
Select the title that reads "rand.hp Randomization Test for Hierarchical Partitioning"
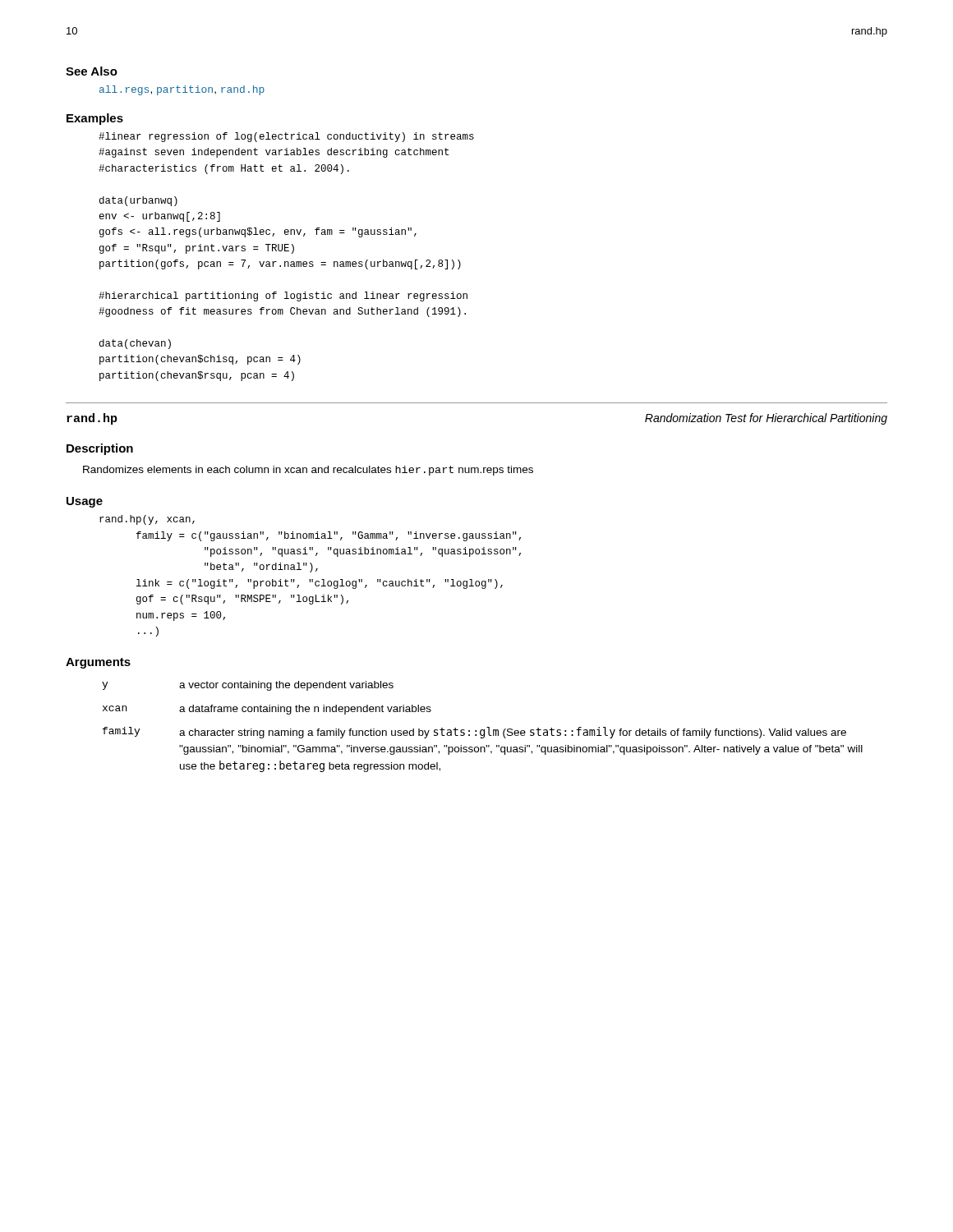pyautogui.click(x=90, y=418)
